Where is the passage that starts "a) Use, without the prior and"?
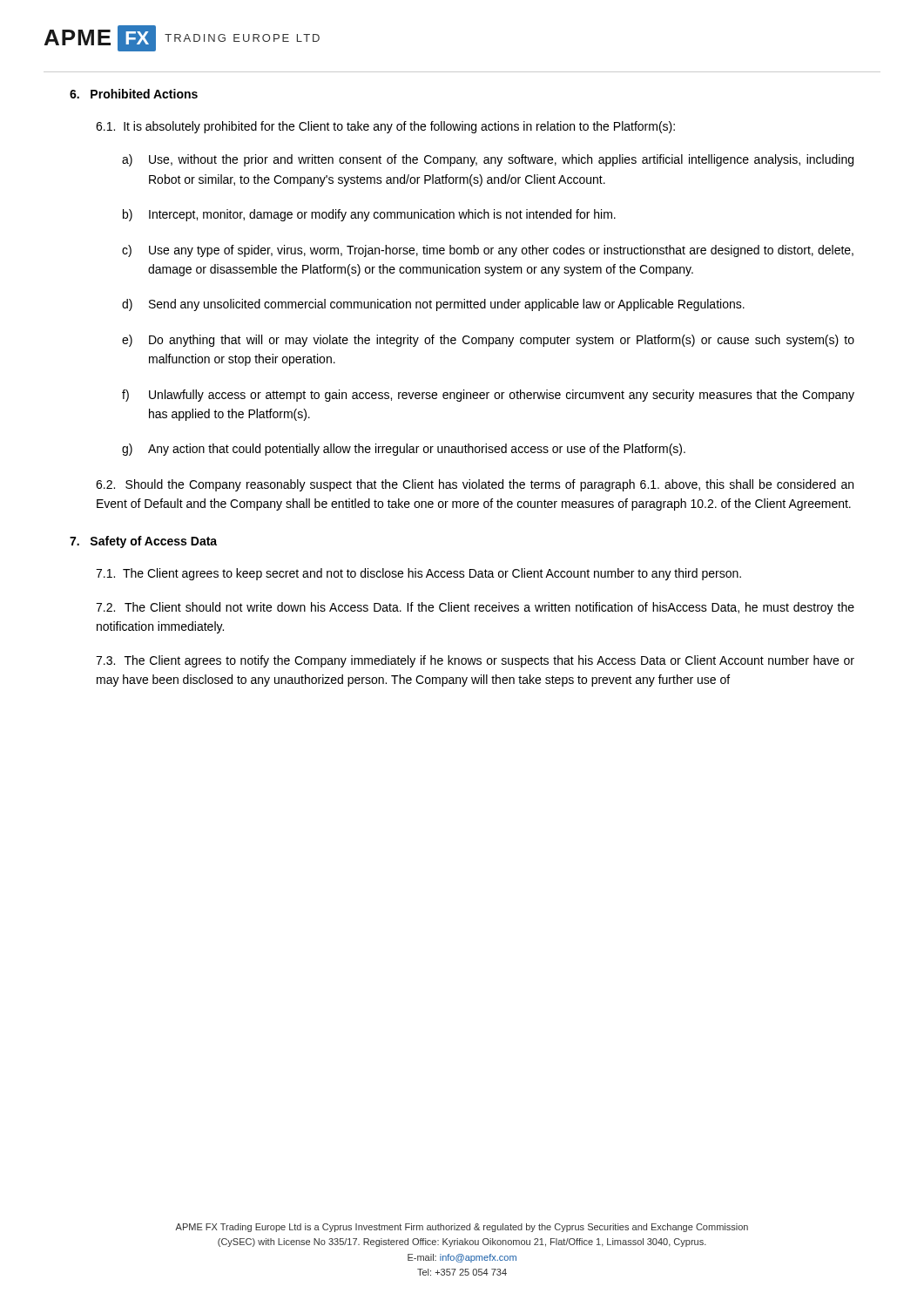Viewport: 924px width, 1307px height. pyautogui.click(x=488, y=170)
